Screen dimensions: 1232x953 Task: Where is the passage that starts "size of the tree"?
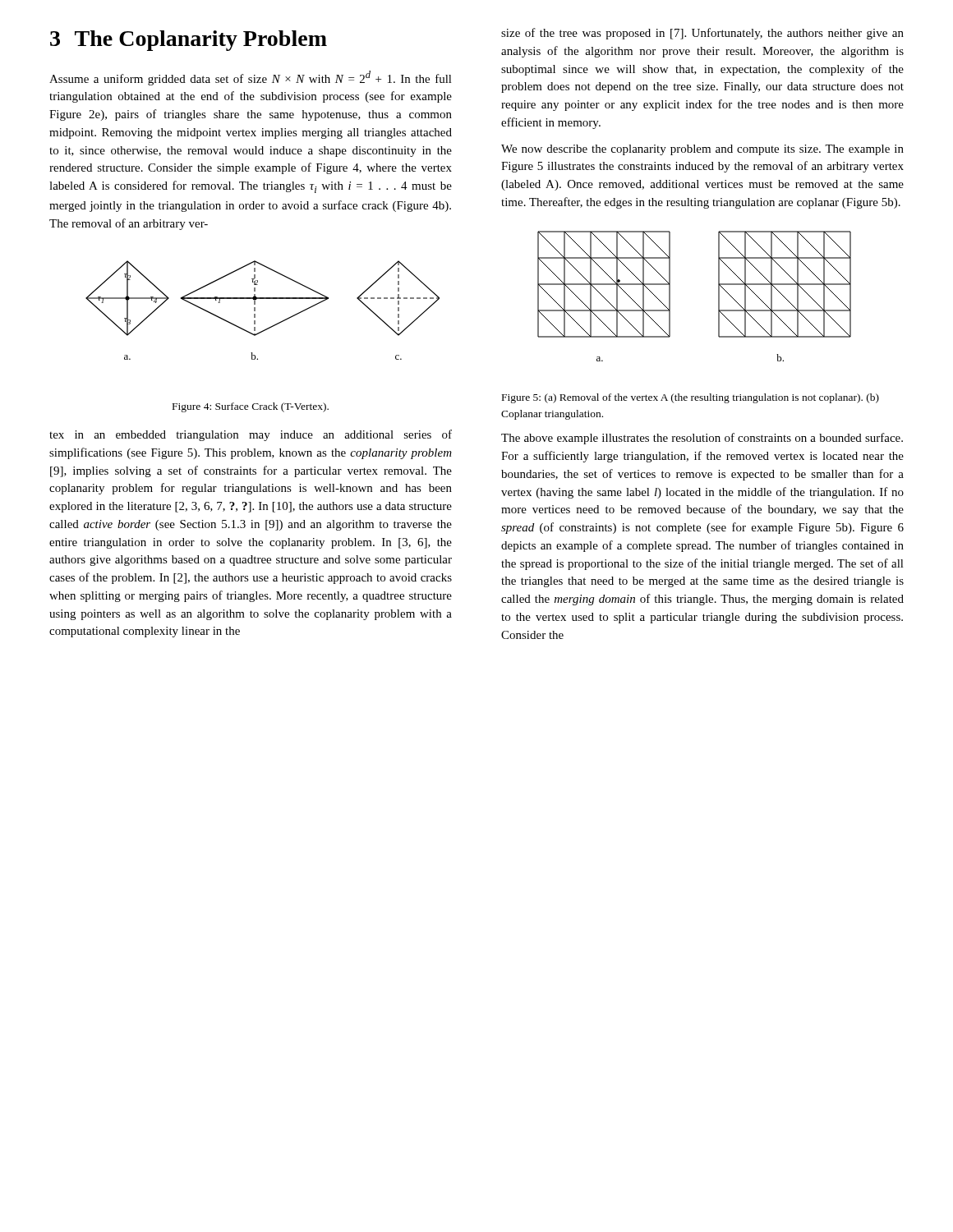coord(702,118)
